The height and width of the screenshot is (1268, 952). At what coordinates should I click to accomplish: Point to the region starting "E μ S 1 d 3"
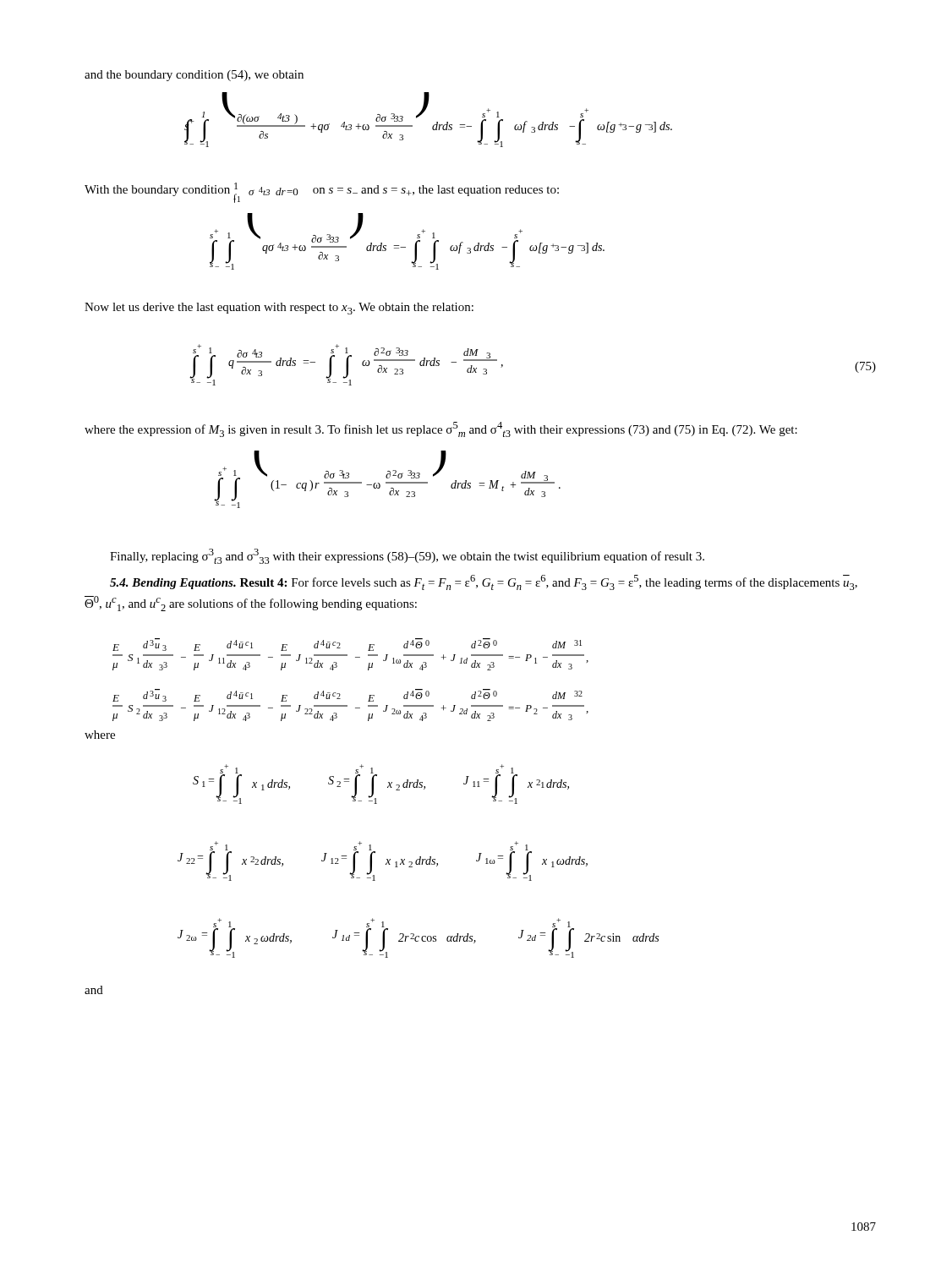click(x=480, y=674)
